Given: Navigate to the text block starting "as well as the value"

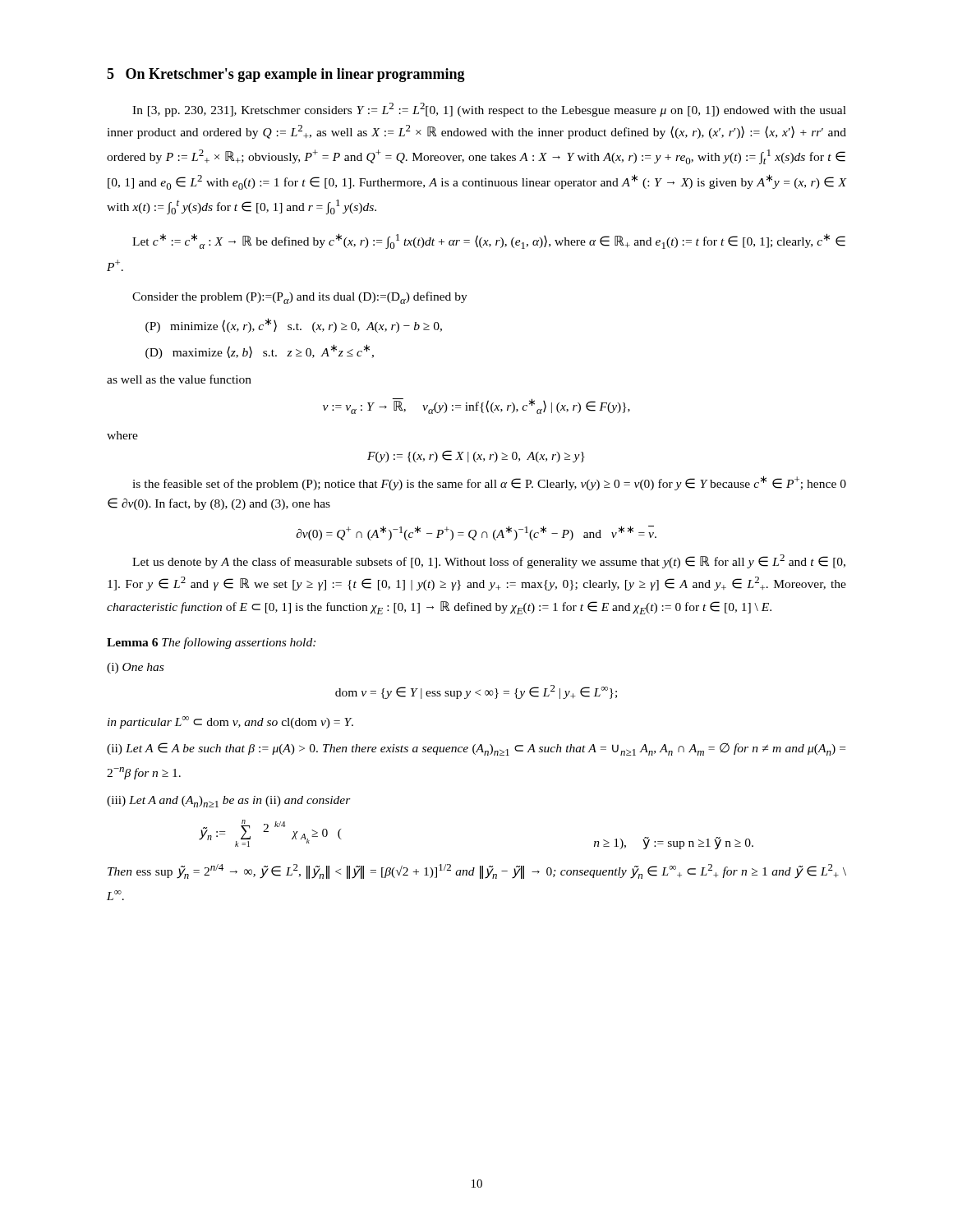Looking at the screenshot, I should click(x=179, y=379).
